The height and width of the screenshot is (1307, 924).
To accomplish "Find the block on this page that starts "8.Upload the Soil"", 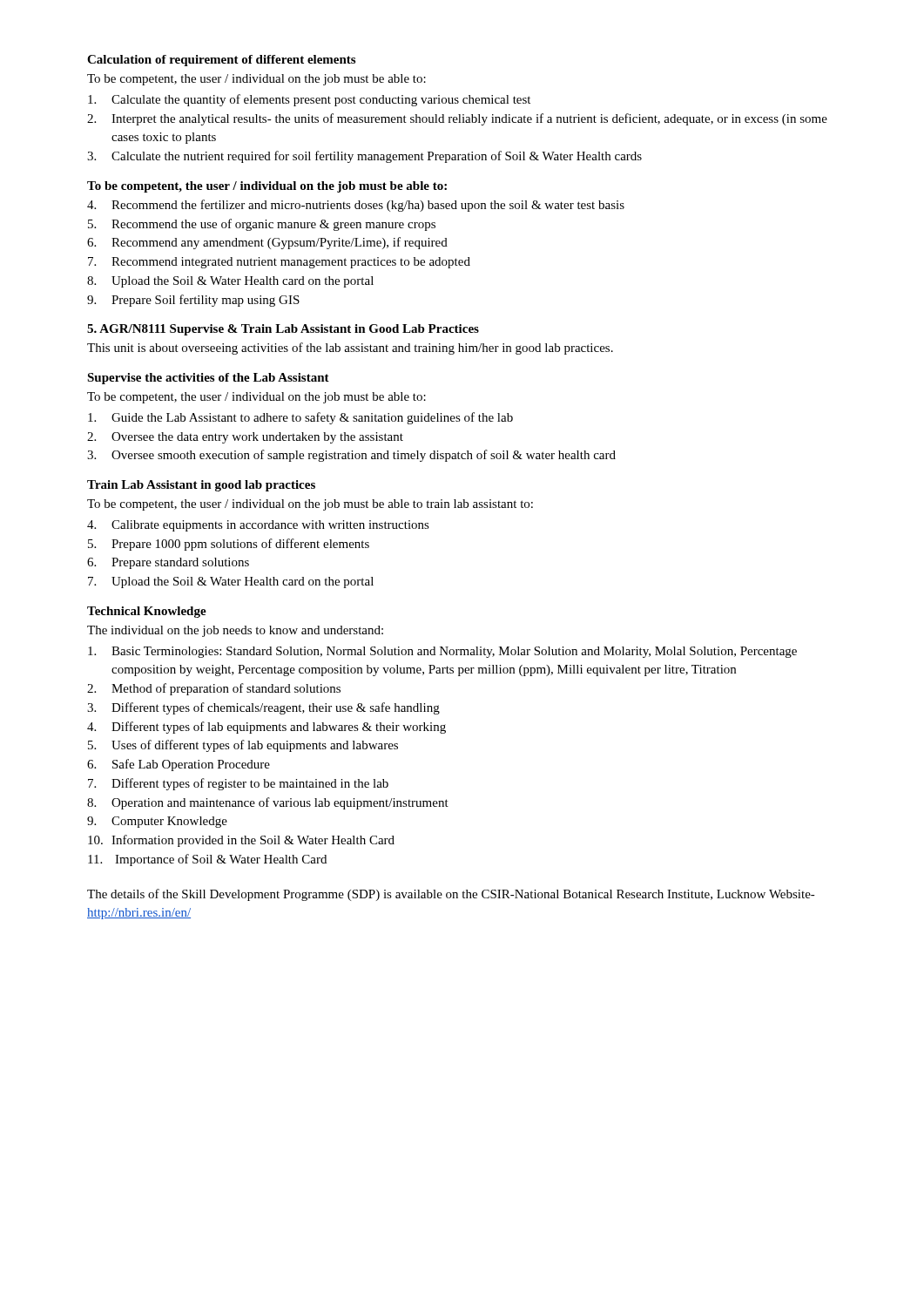I will point(231,281).
